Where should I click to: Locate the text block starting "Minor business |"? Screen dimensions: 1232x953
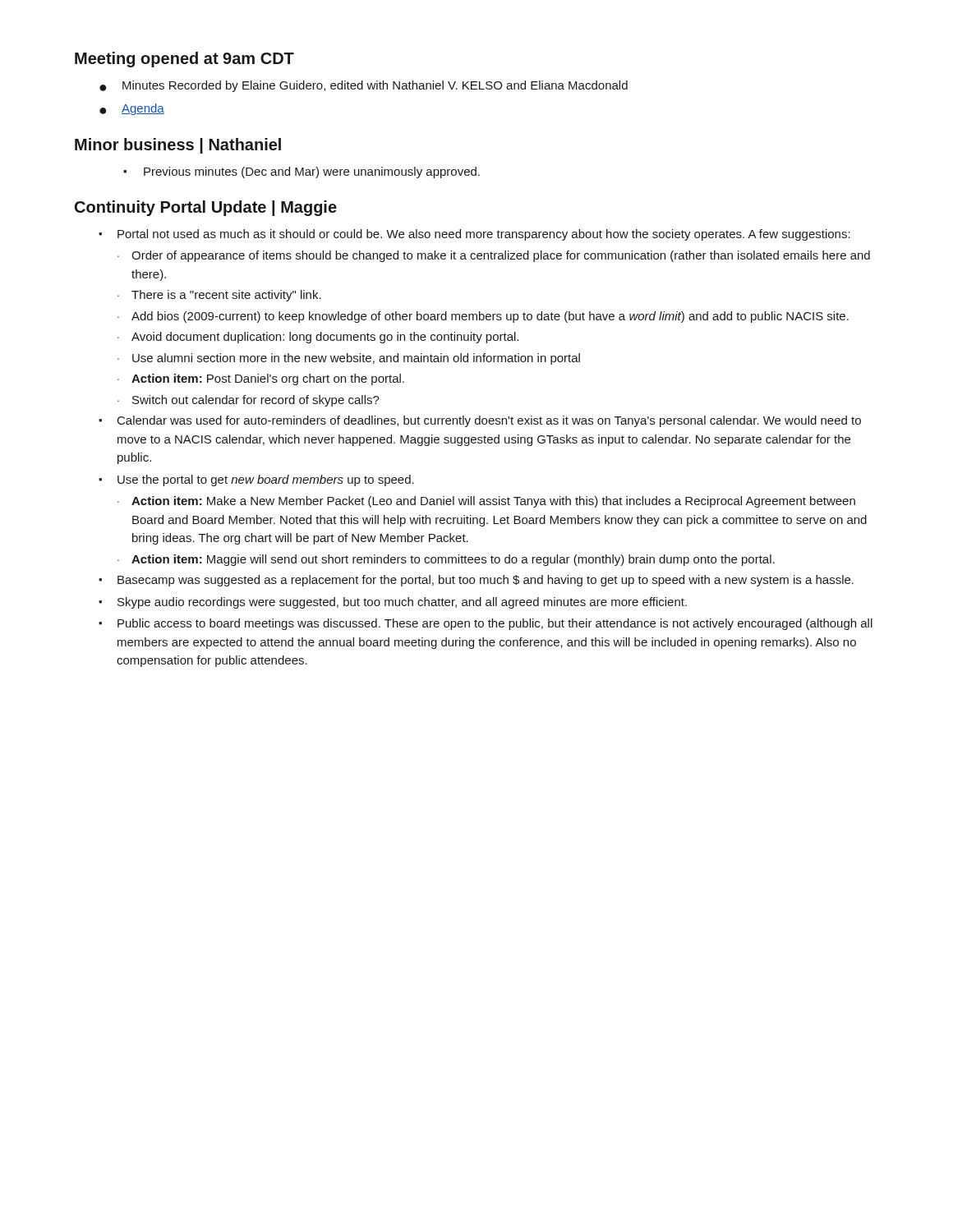[178, 145]
